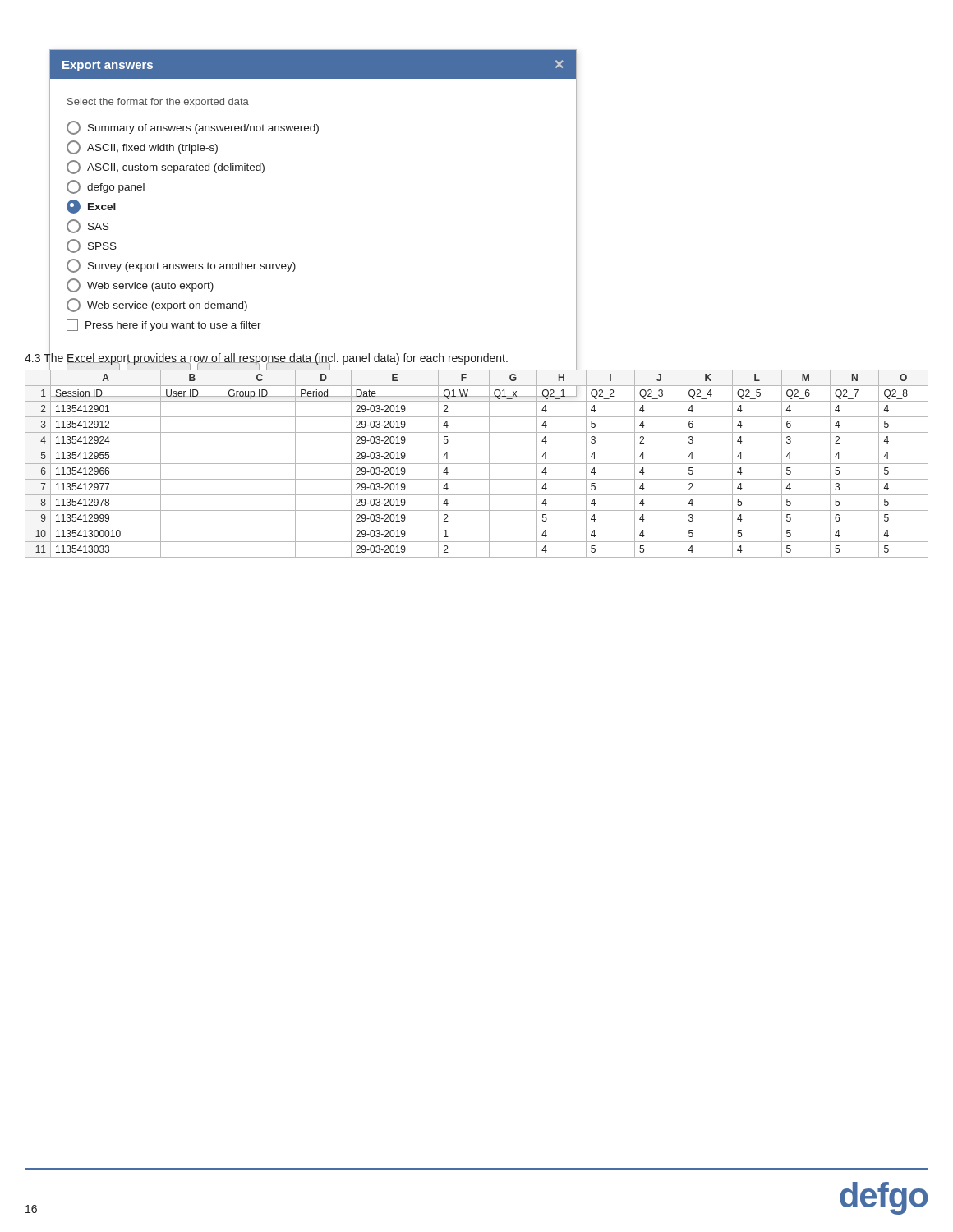Click on the text starting "3 The Excel"
953x1232 pixels.
coord(267,358)
